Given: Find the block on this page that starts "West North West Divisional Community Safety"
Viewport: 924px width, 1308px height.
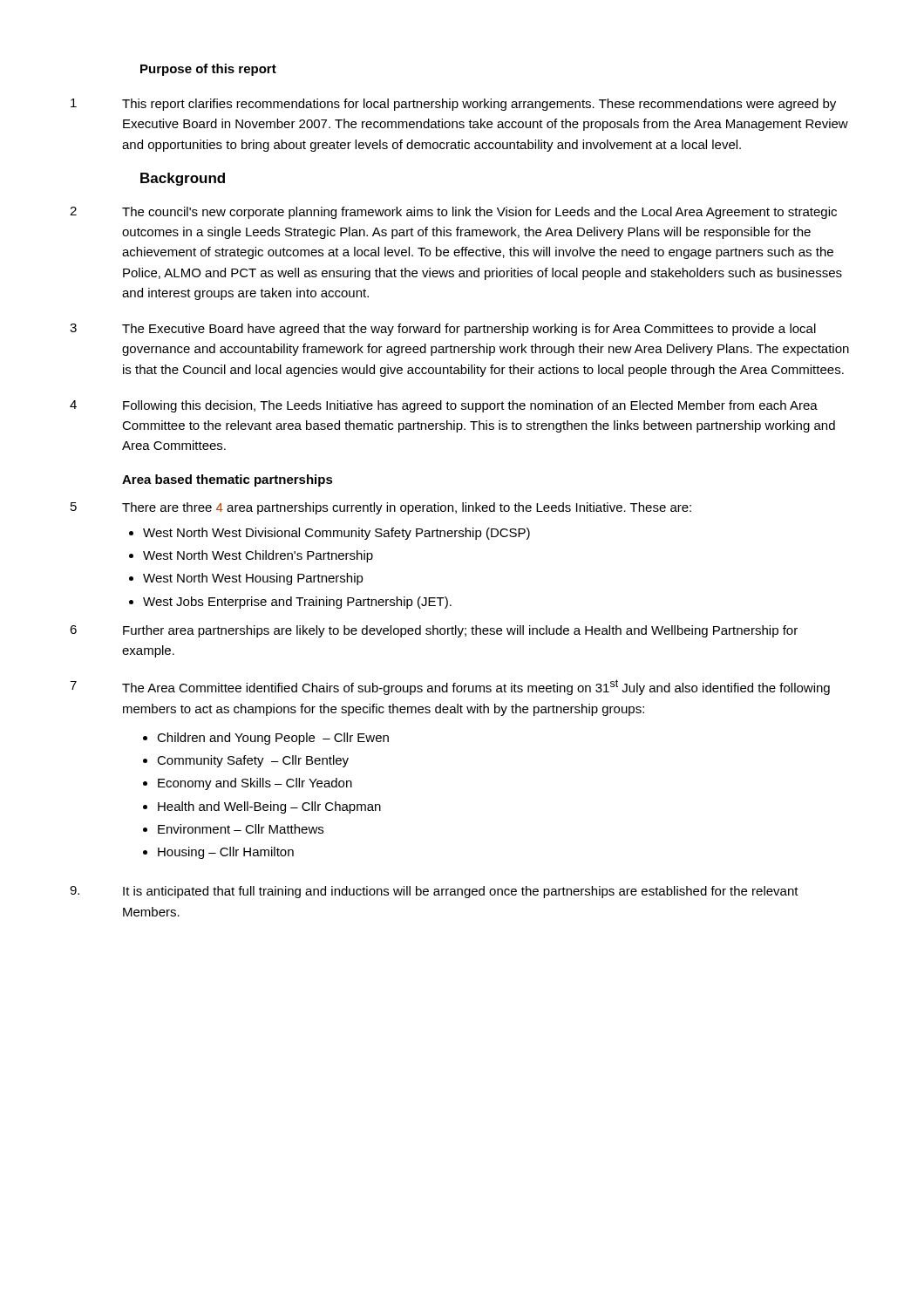Looking at the screenshot, I should pos(337,532).
